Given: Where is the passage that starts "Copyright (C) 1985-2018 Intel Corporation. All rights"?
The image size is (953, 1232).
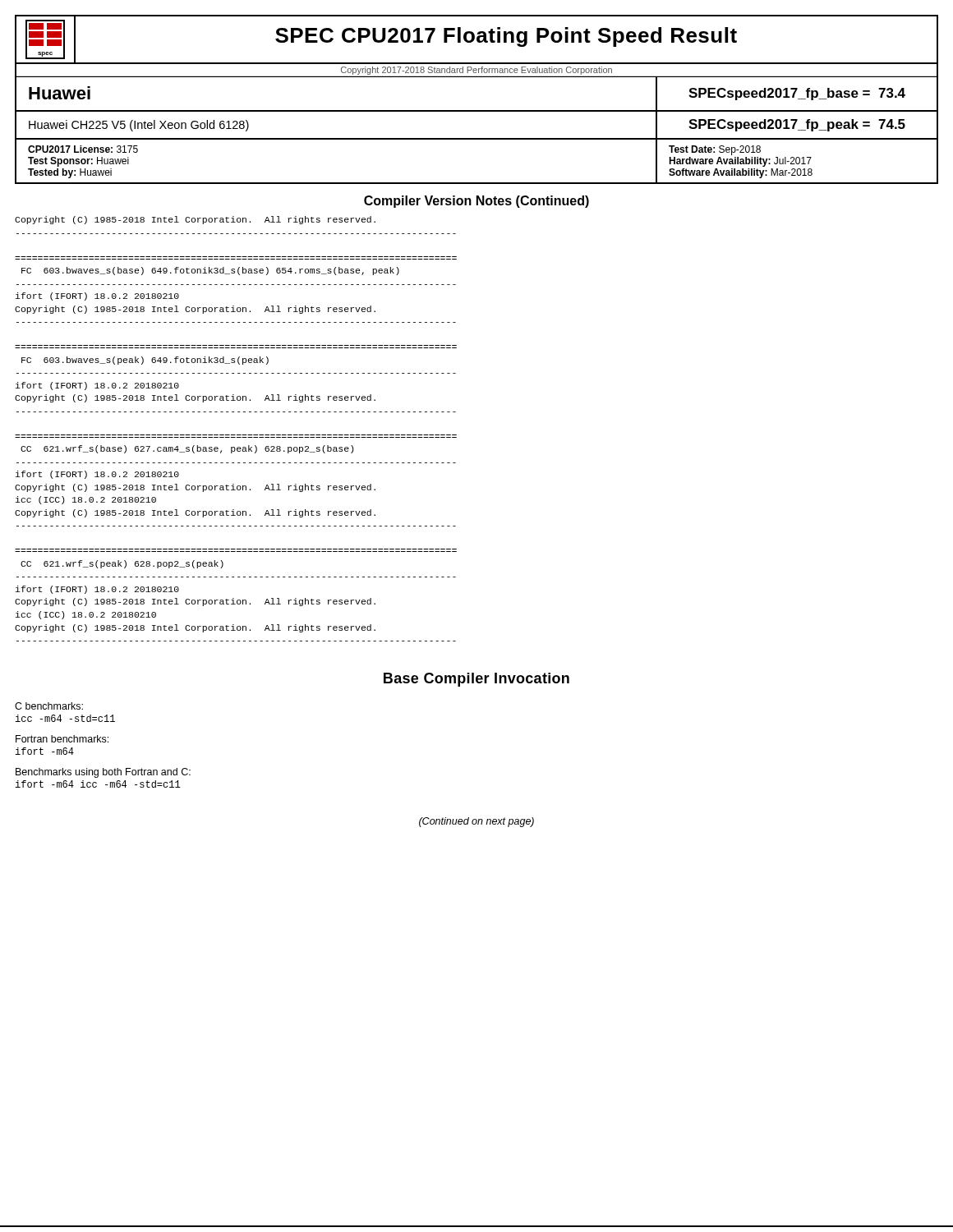Looking at the screenshot, I should click(195, 220).
